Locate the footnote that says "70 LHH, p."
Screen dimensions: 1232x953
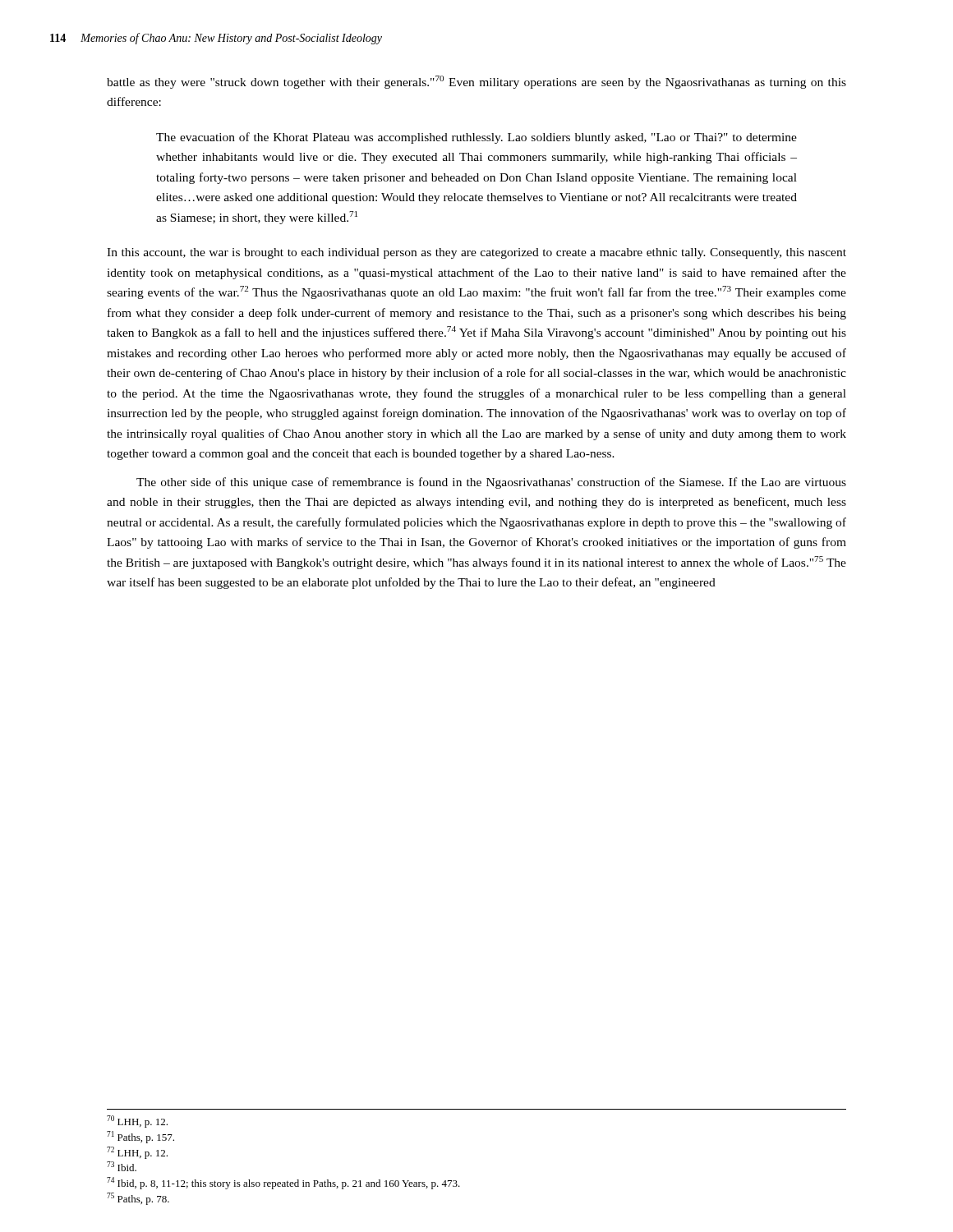pos(137,1122)
